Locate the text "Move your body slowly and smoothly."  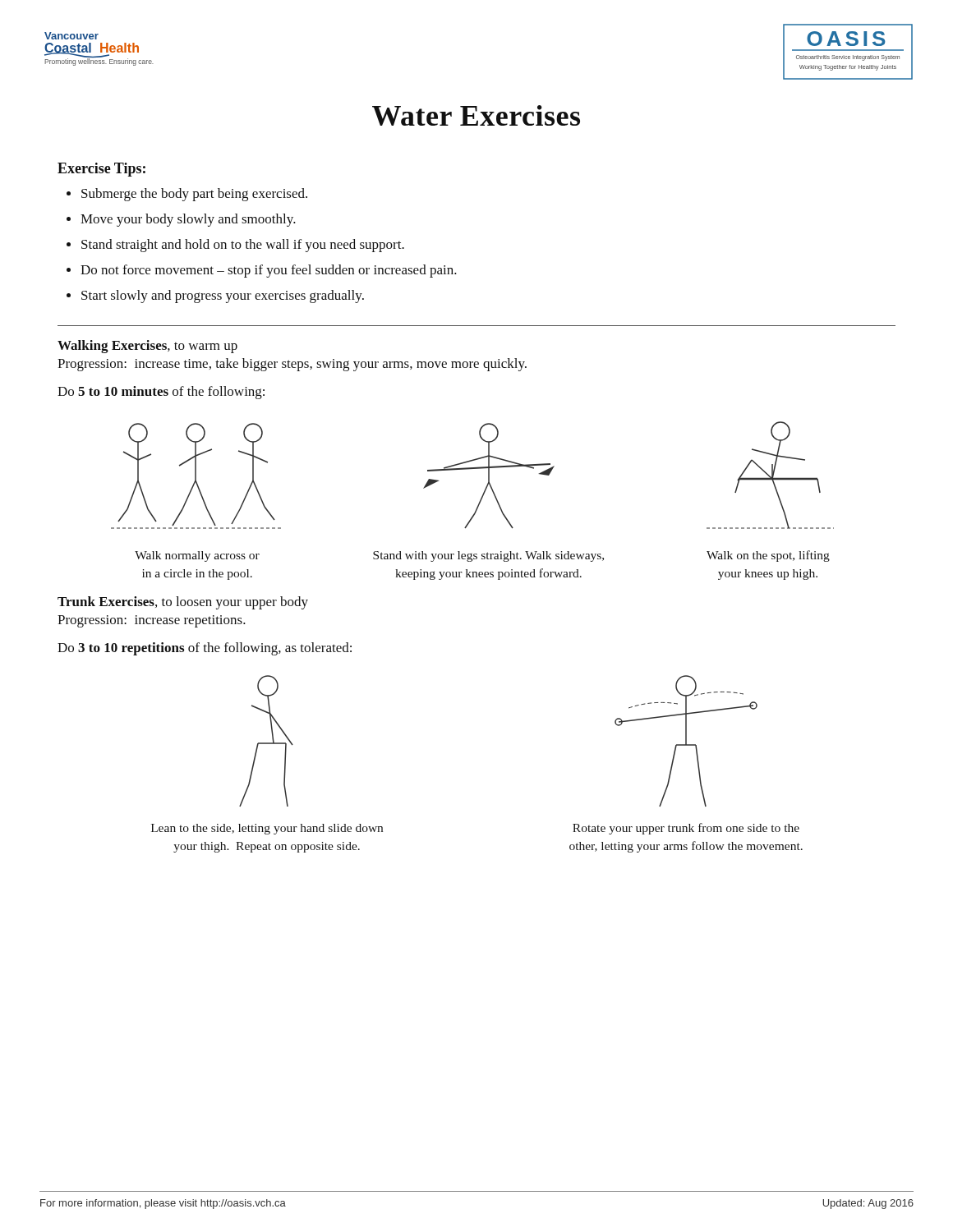(x=188, y=219)
